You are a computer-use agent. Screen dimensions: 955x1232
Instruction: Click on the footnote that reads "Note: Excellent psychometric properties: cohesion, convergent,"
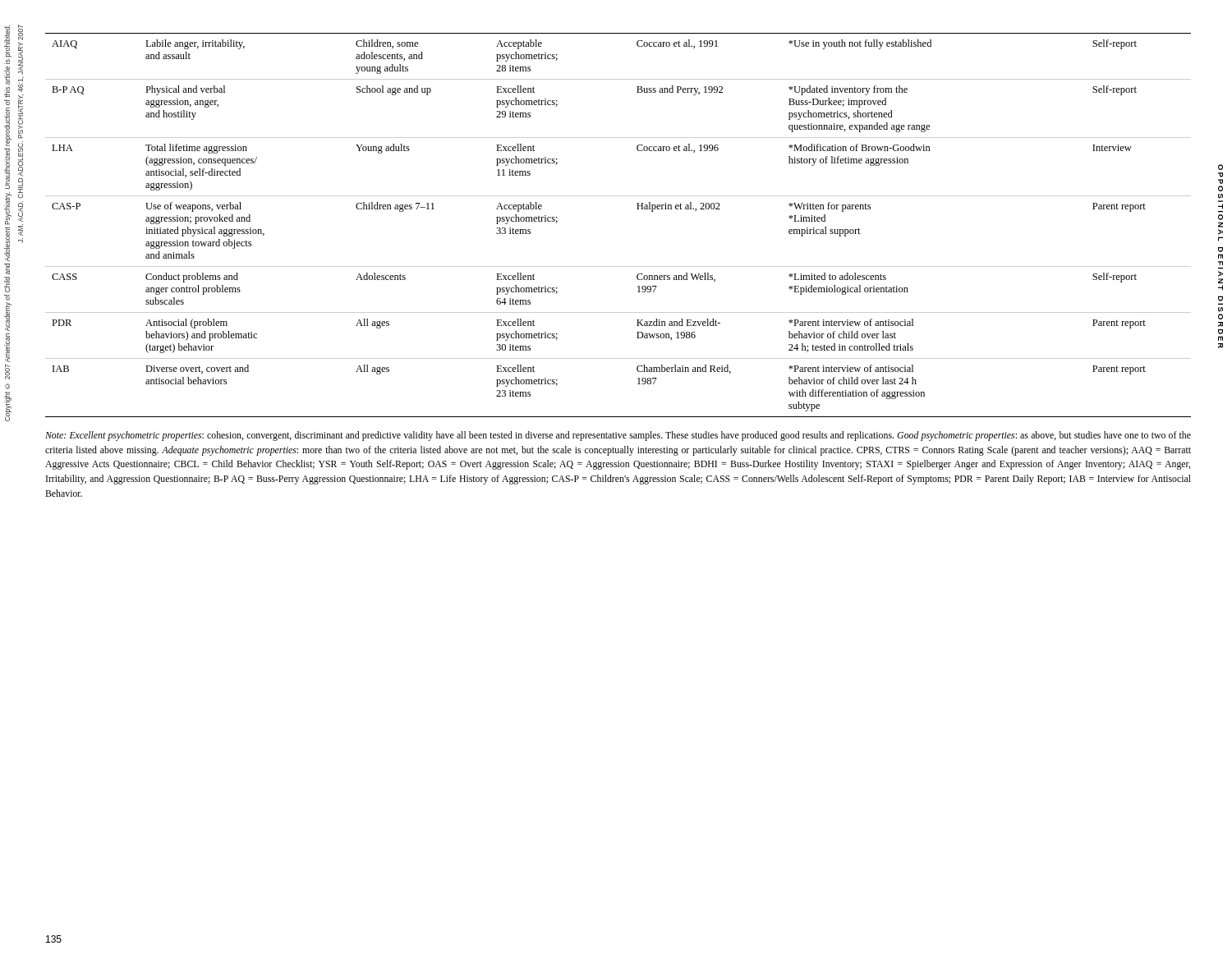[618, 465]
